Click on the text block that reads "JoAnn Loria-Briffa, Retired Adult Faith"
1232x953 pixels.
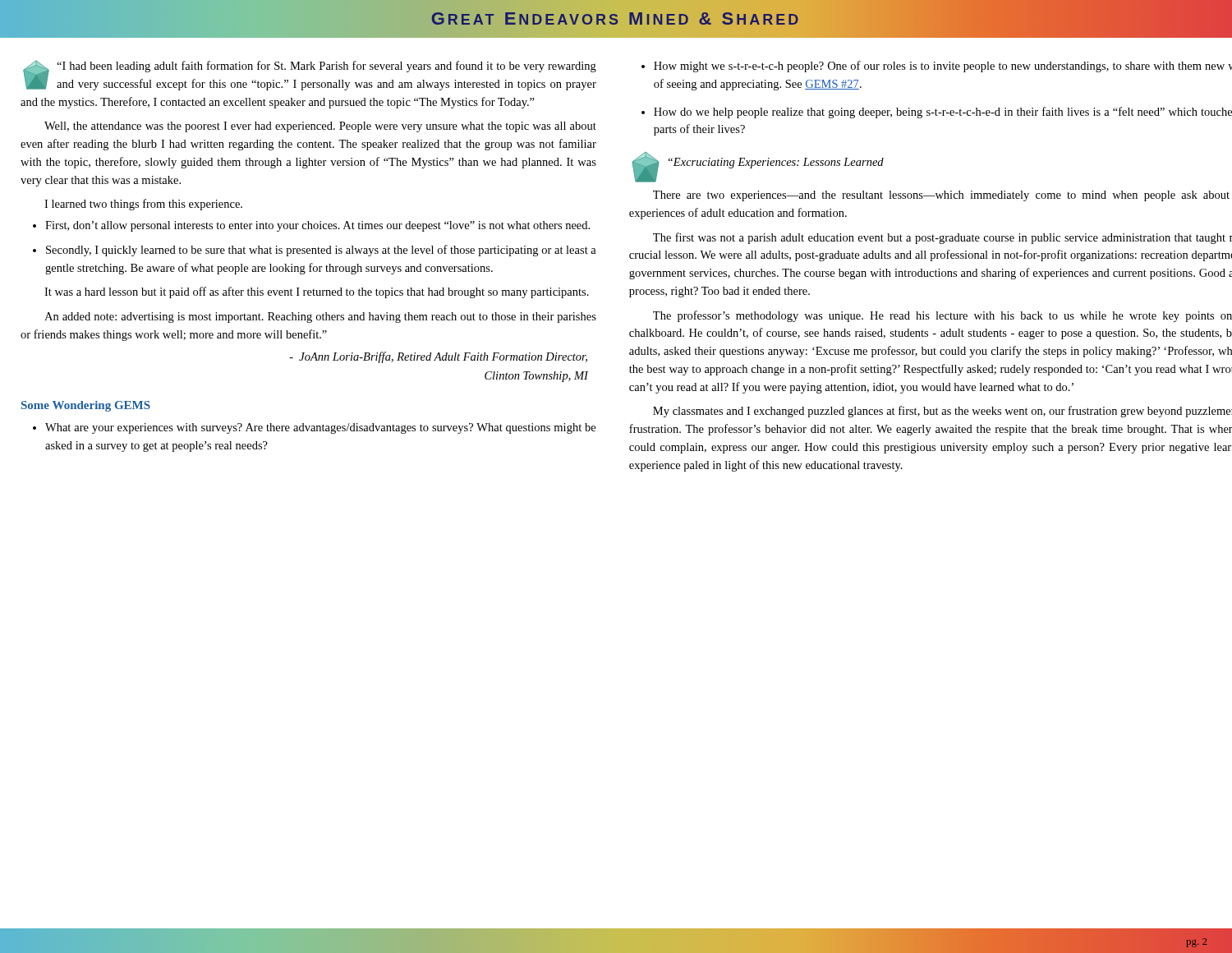[439, 366]
